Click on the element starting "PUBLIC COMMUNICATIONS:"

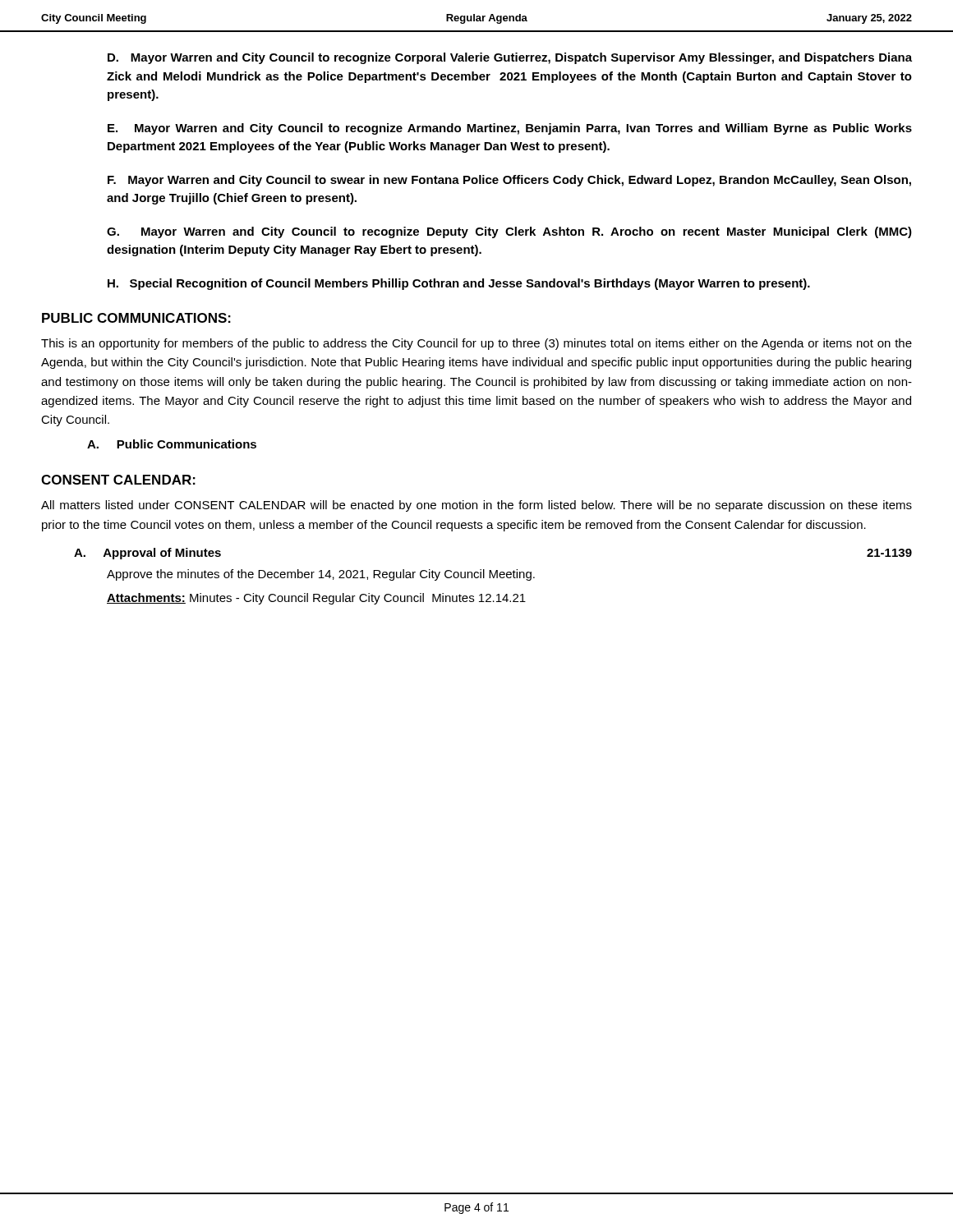coord(136,318)
